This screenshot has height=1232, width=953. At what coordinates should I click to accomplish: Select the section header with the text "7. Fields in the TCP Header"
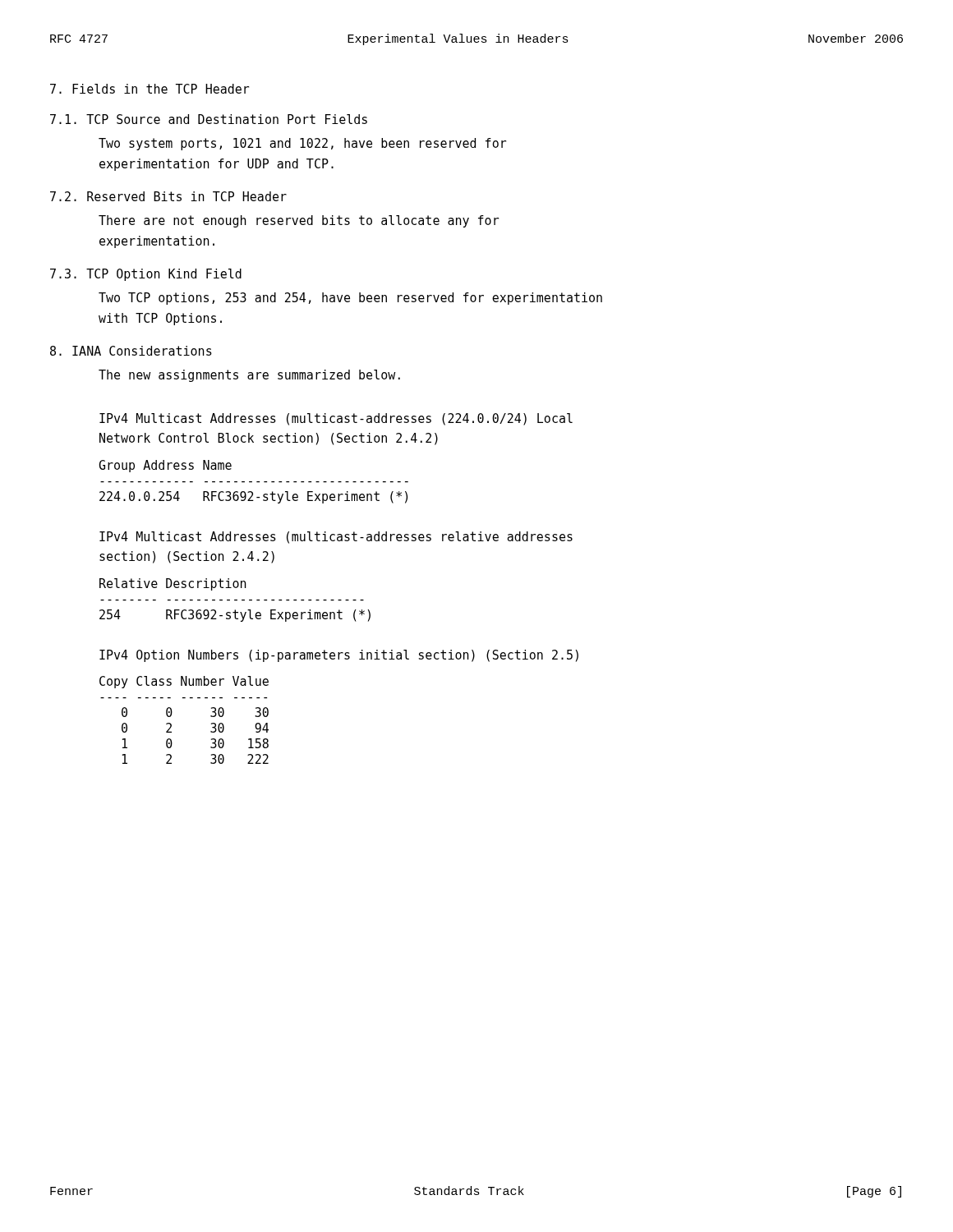pos(149,90)
